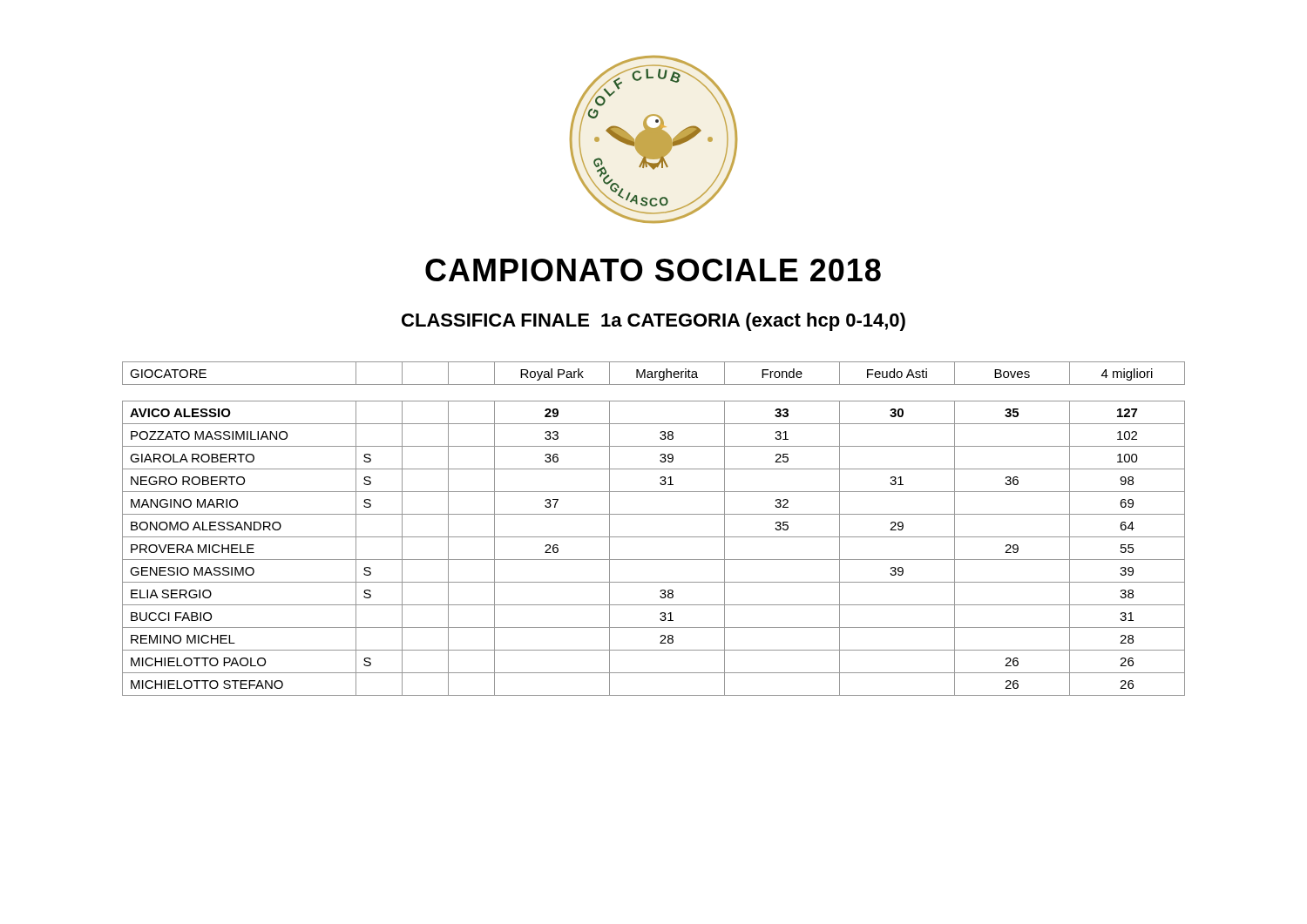This screenshot has width=1307, height=924.
Task: Select the logo
Action: pos(654,141)
